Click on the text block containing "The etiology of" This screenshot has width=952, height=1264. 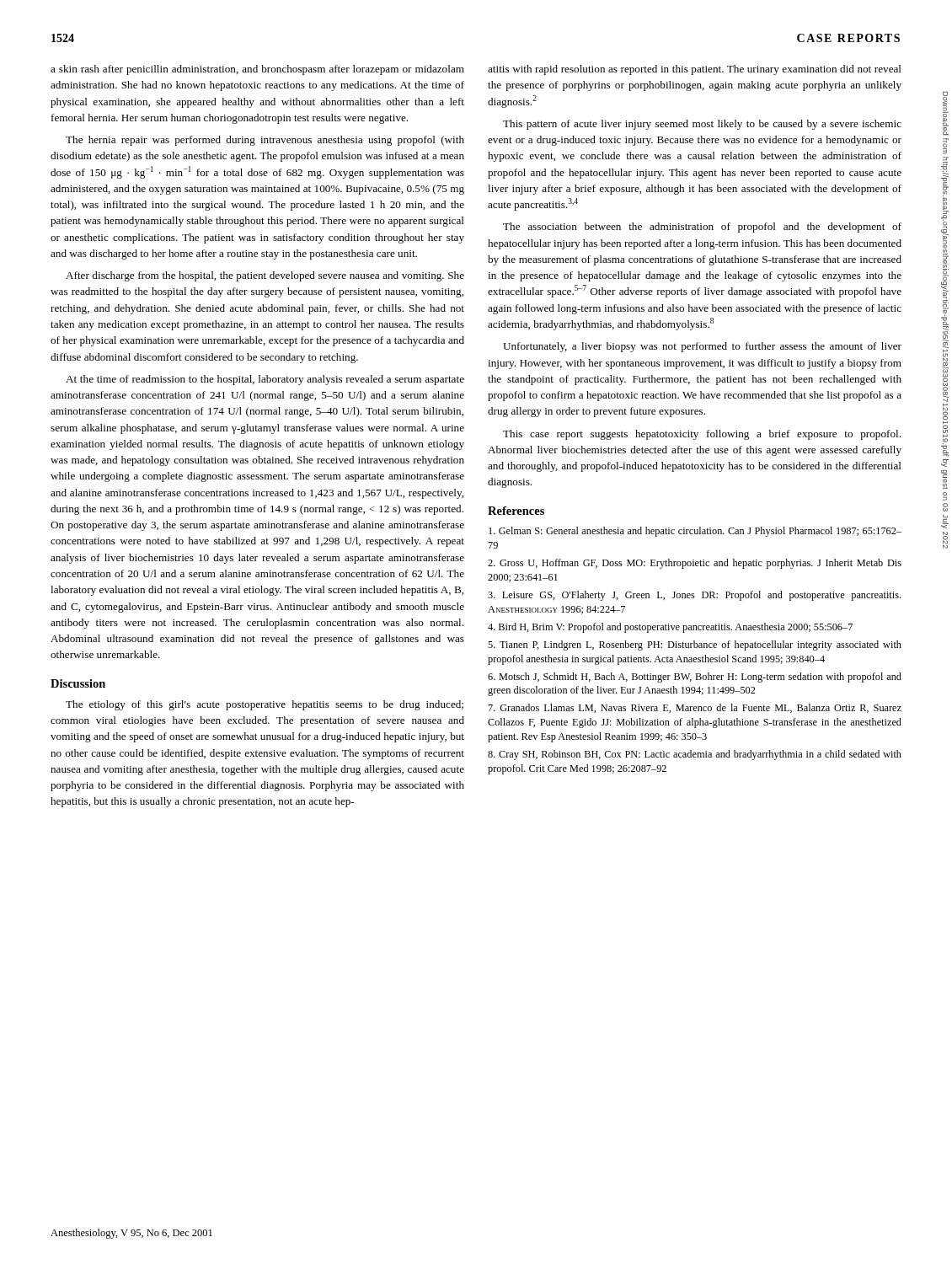(257, 753)
